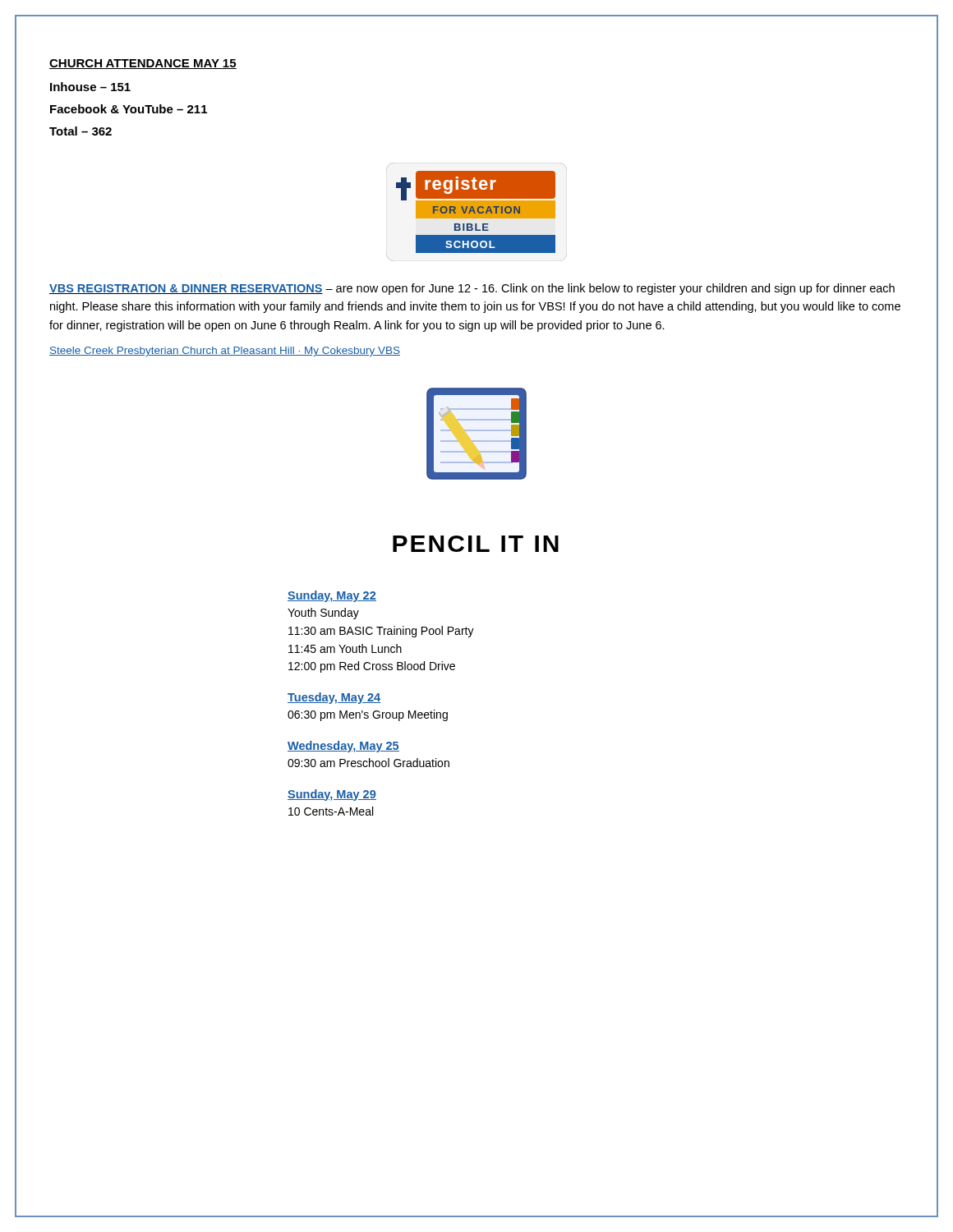Locate the region starting "Steele Creek Presbyterian Church"
The width and height of the screenshot is (953, 1232).
[x=225, y=351]
